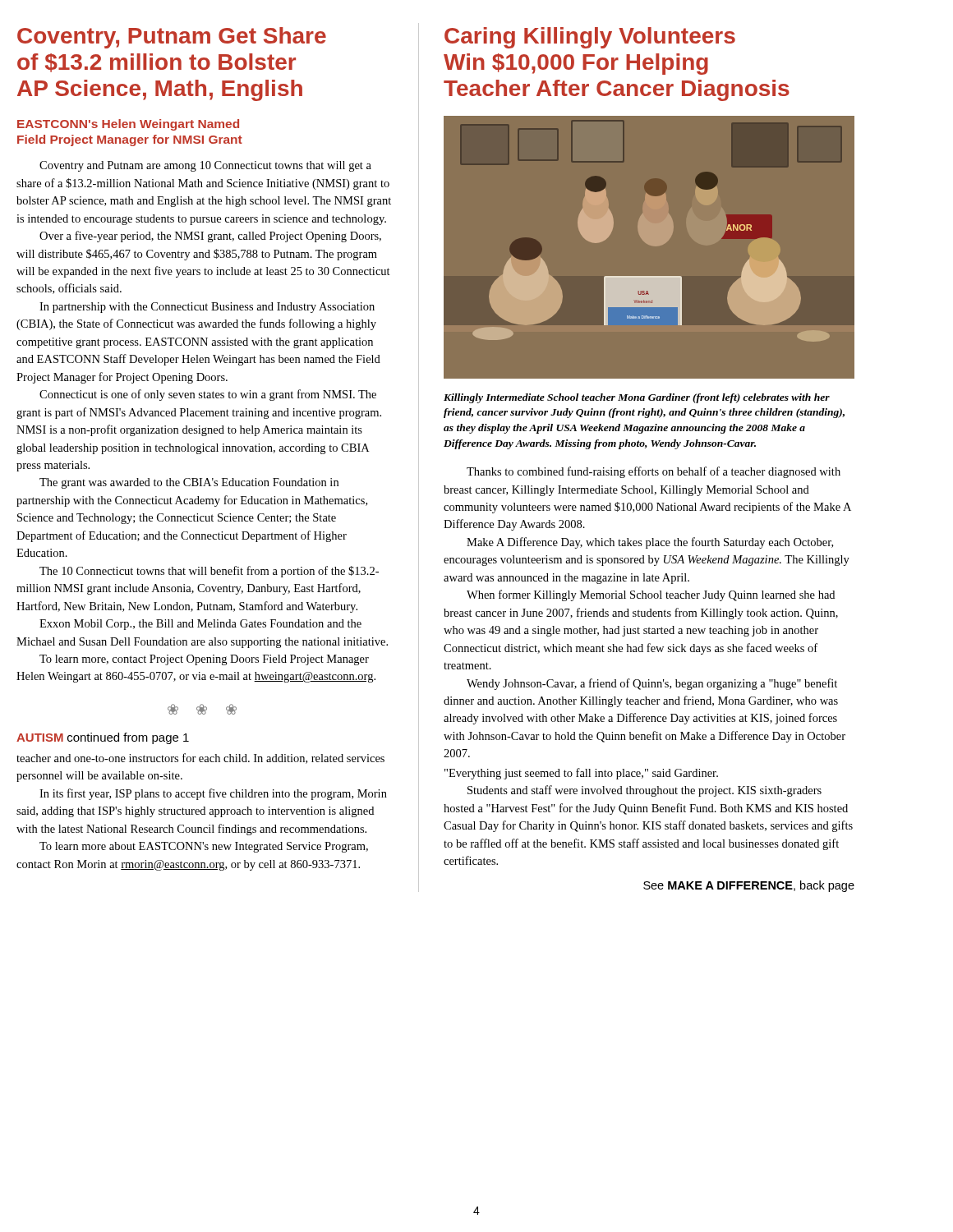Image resolution: width=953 pixels, height=1232 pixels.
Task: Locate the text with the text "AUTISM continued from page 1"
Action: coord(103,737)
